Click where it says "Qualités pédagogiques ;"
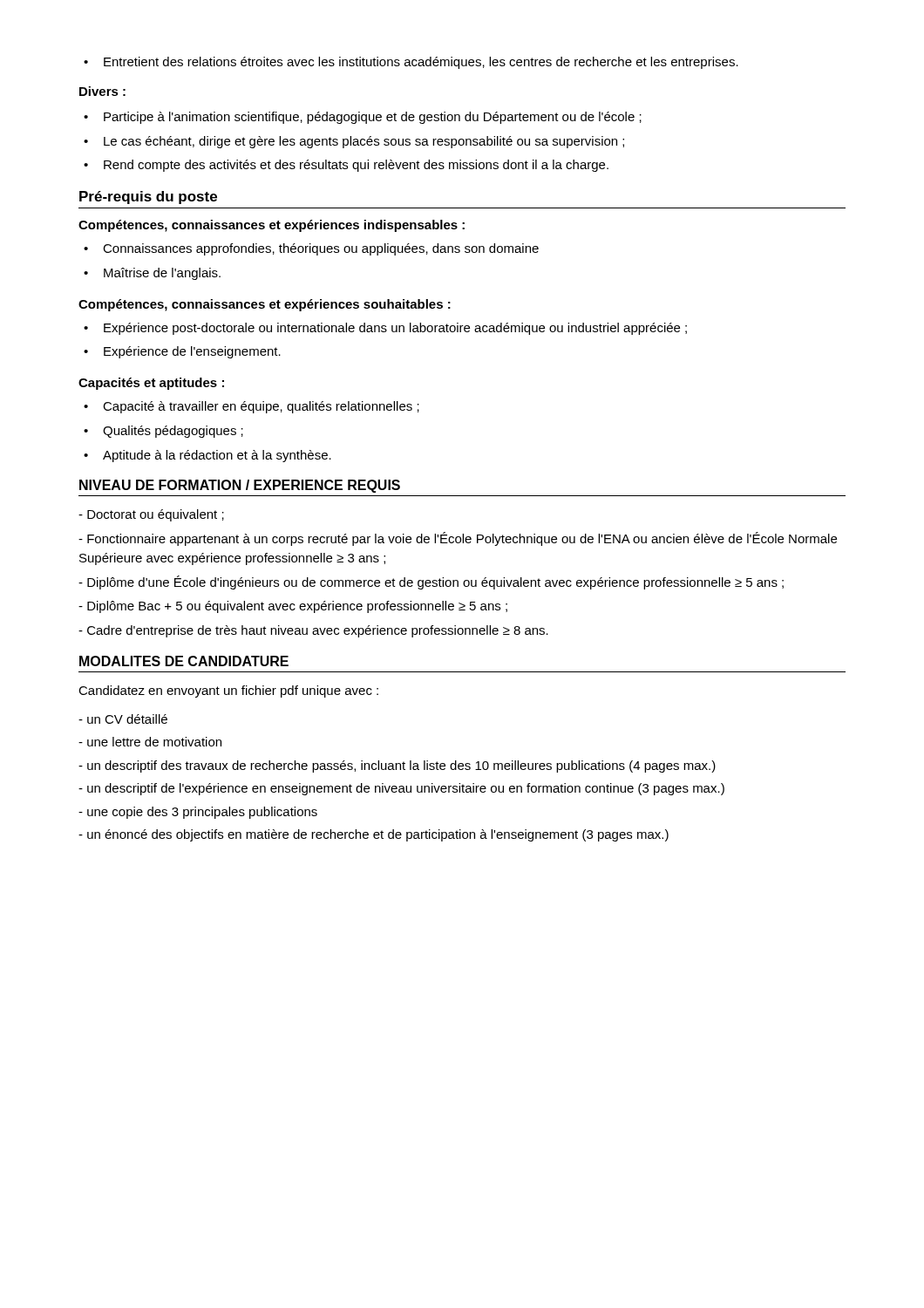 pyautogui.click(x=163, y=432)
